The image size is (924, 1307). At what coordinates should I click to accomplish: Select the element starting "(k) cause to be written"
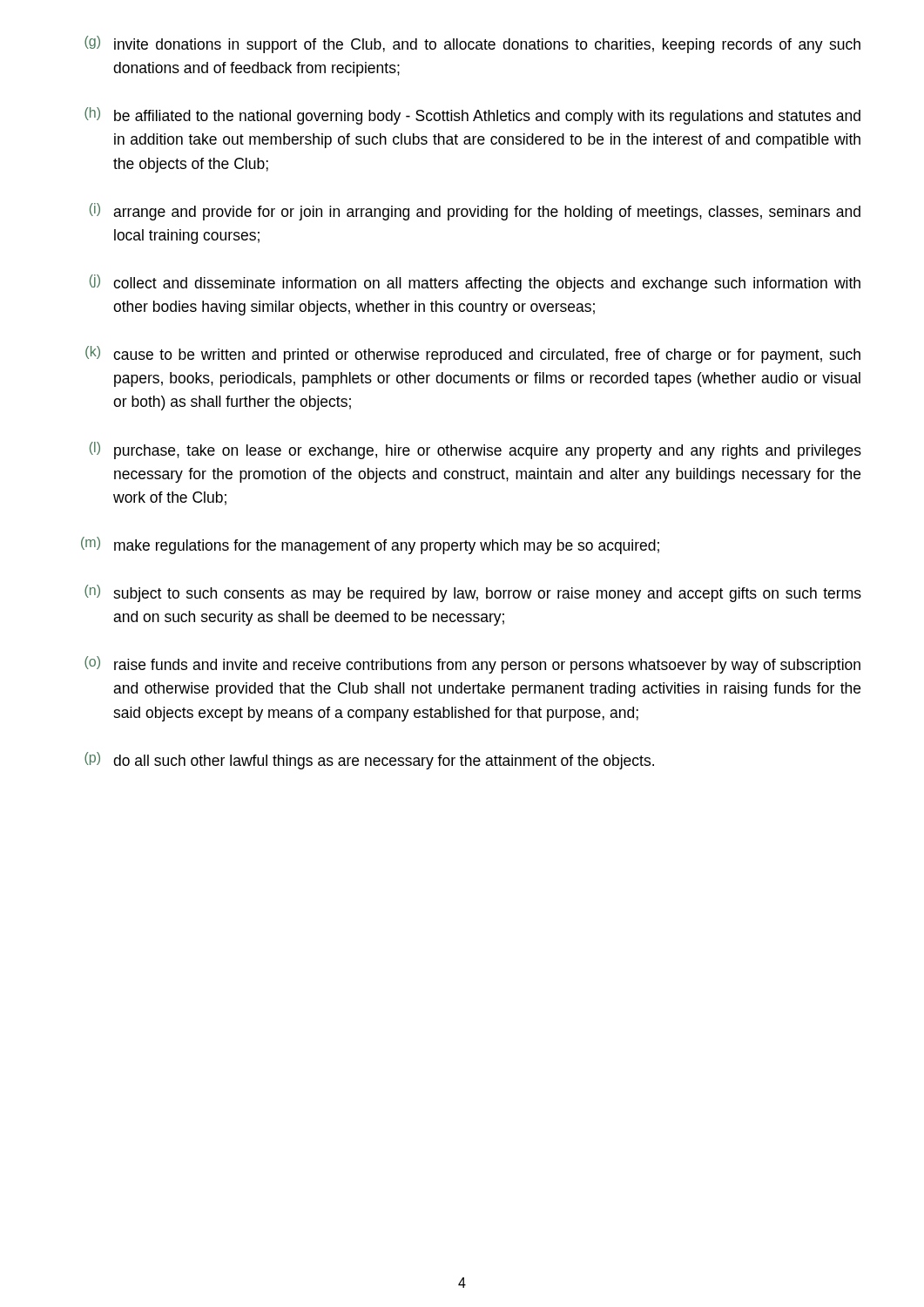coord(462,379)
